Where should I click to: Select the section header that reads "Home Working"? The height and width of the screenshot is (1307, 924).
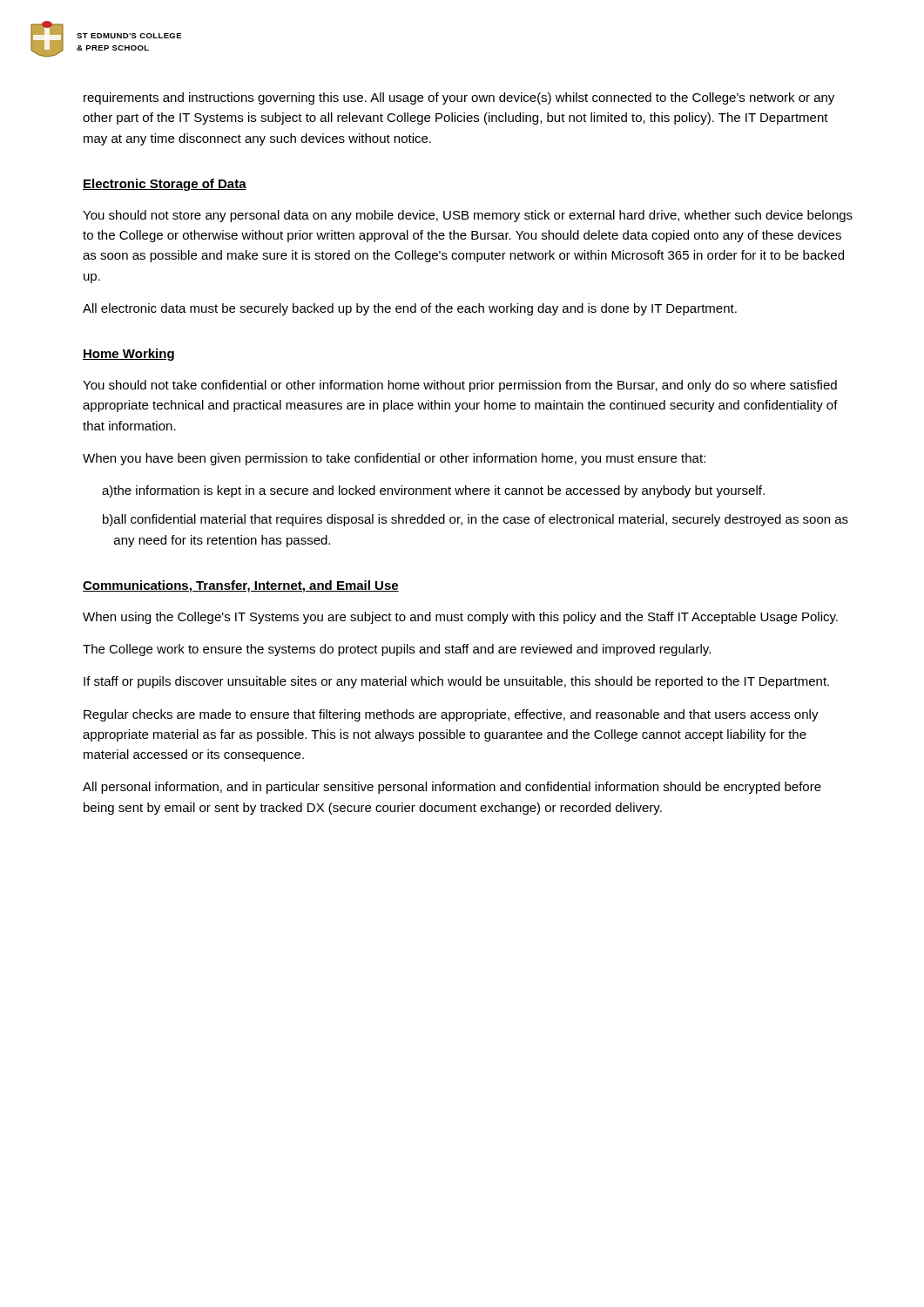point(129,353)
